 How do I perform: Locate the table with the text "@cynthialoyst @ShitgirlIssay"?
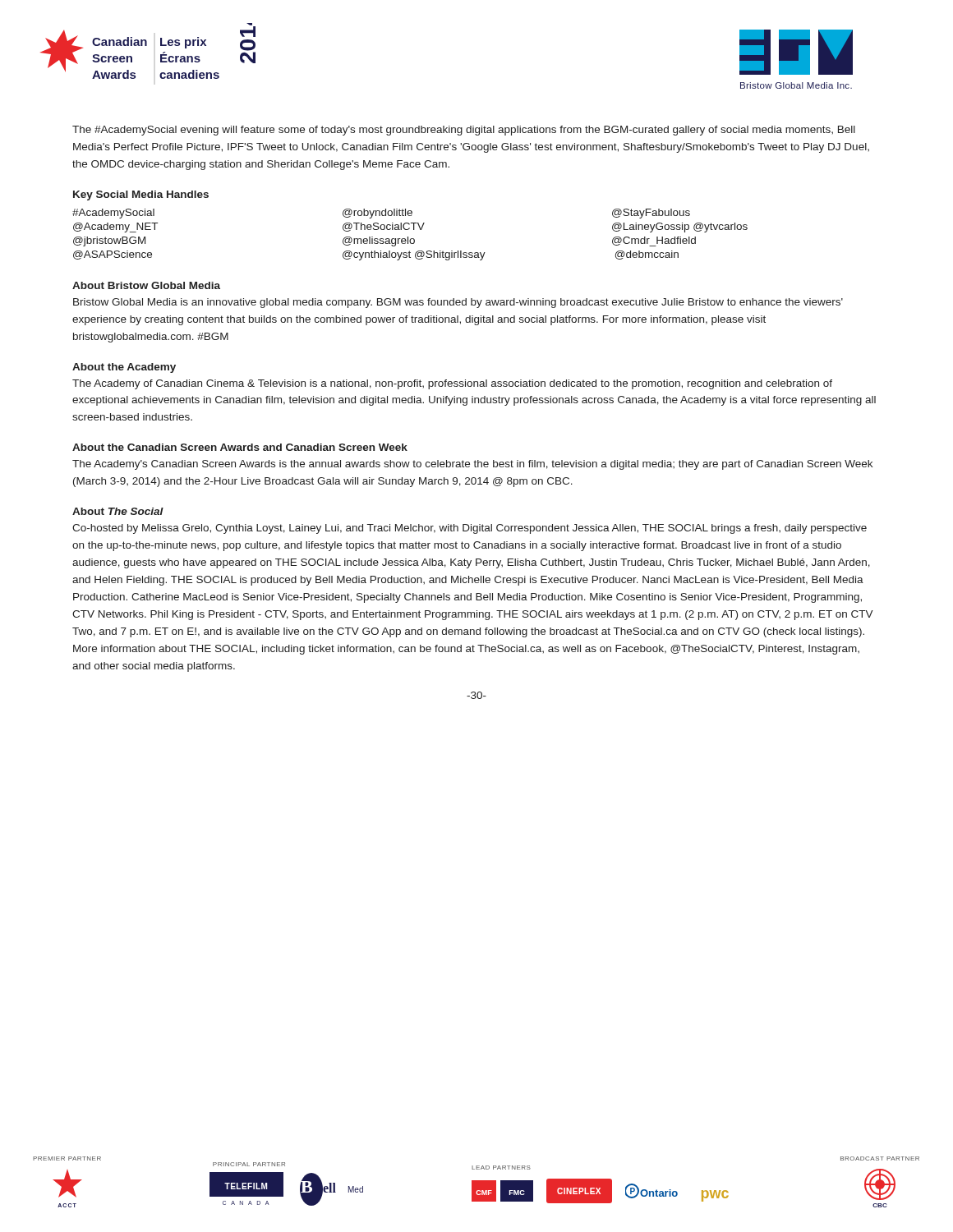pos(476,233)
